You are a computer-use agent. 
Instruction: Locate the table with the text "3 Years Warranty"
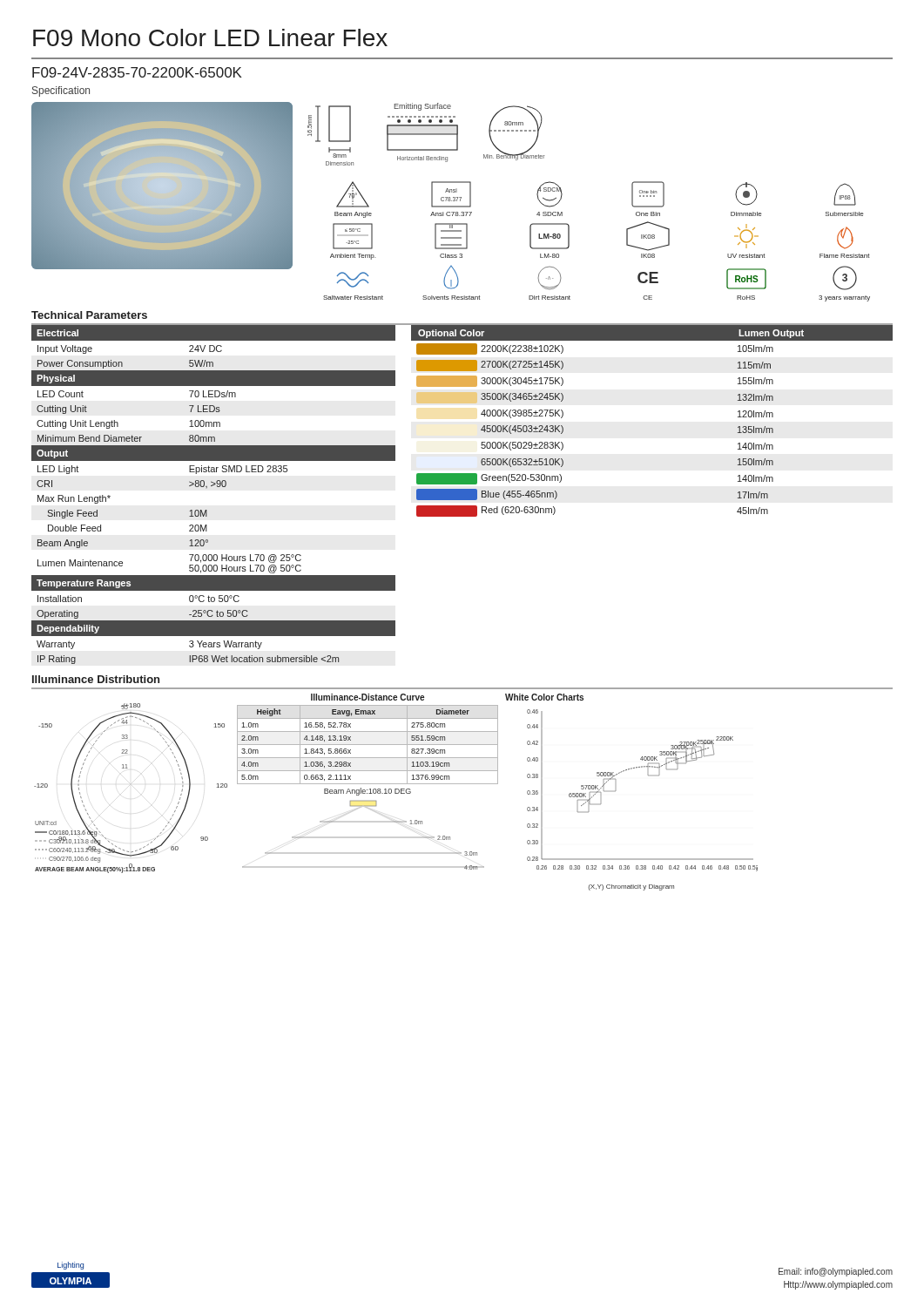point(213,495)
